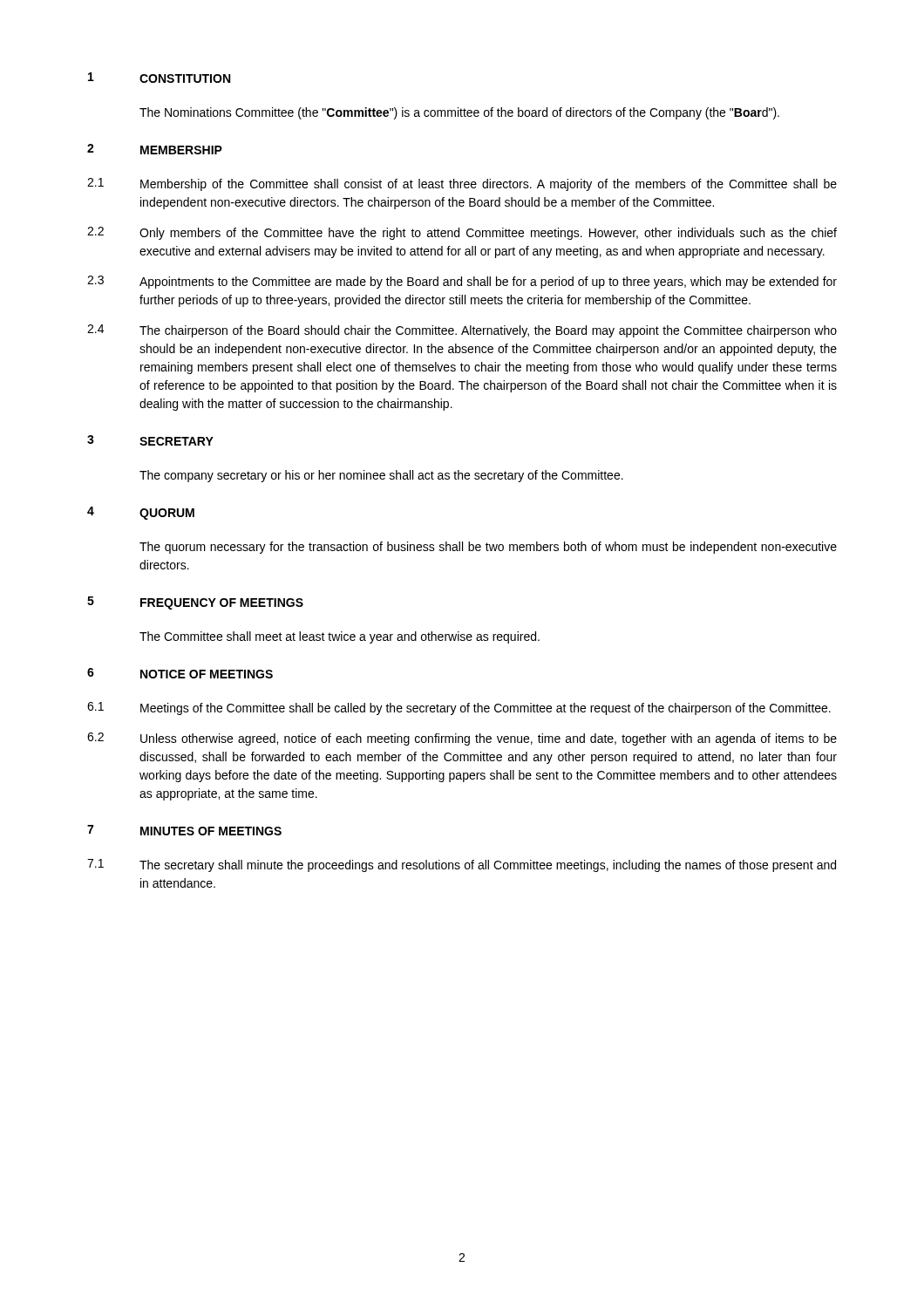Where does it say "NOTICE OF MEETINGS"?

click(206, 674)
